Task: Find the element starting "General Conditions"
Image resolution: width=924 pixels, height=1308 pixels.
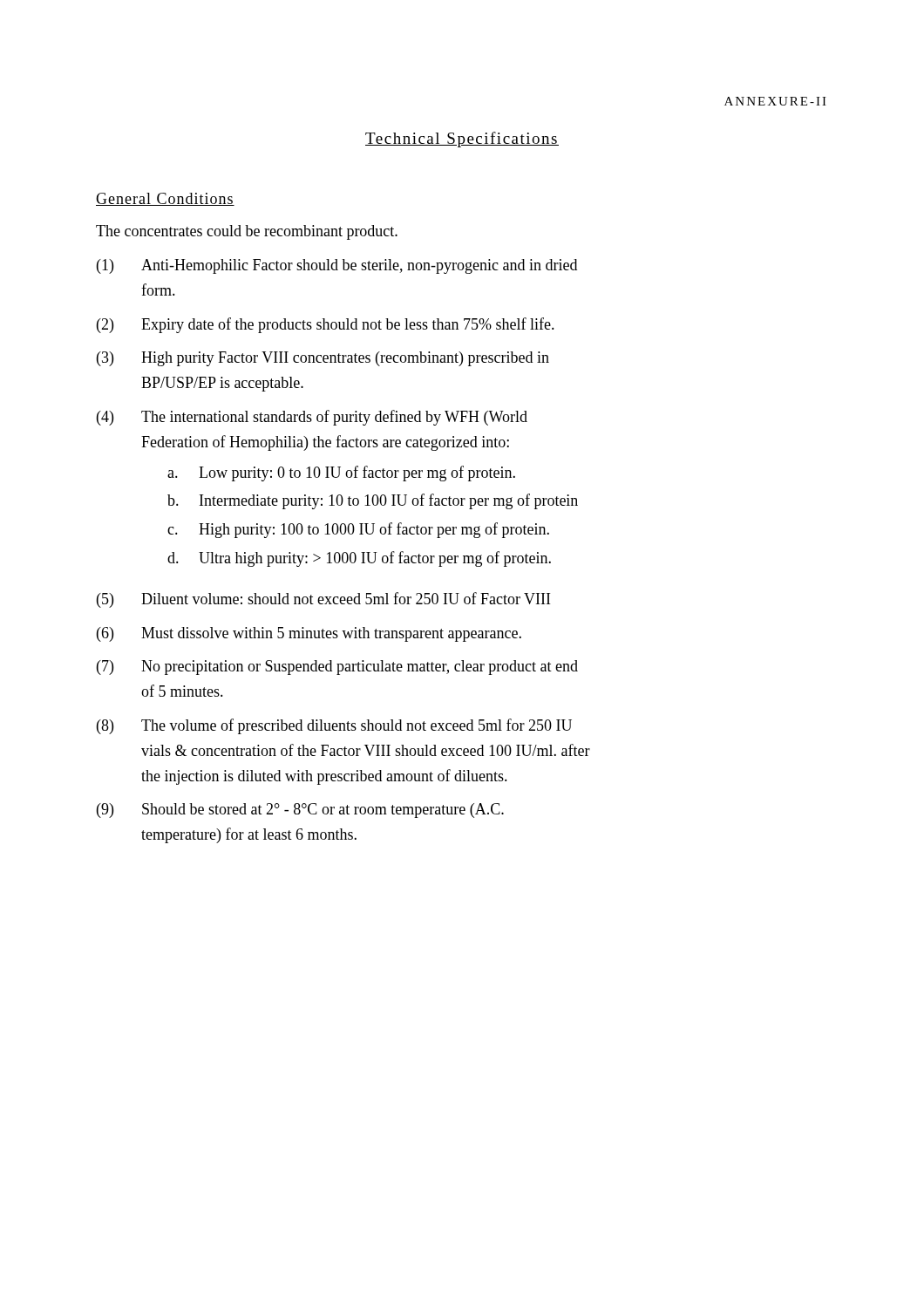Action: 165,199
